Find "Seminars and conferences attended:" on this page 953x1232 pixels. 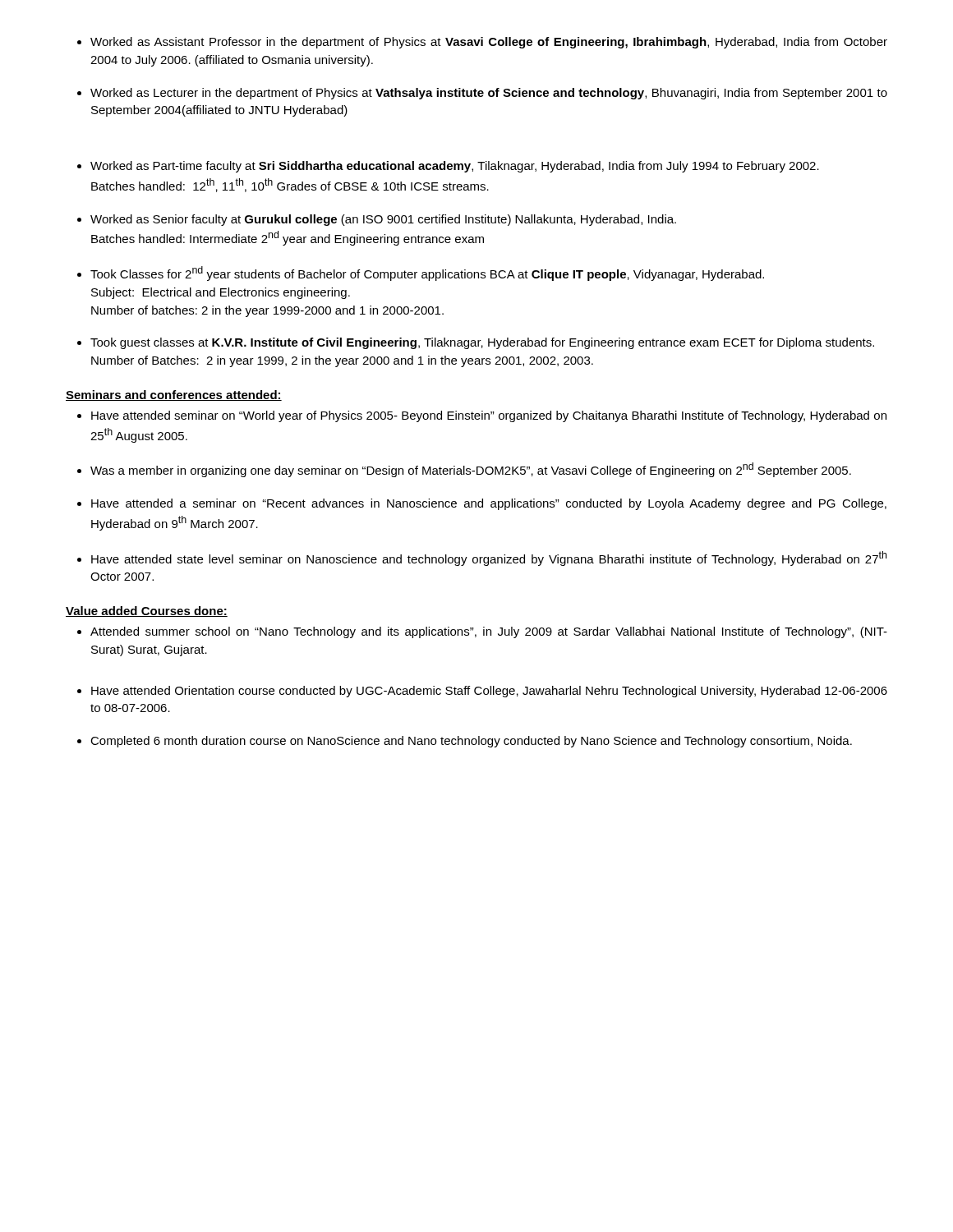[174, 394]
